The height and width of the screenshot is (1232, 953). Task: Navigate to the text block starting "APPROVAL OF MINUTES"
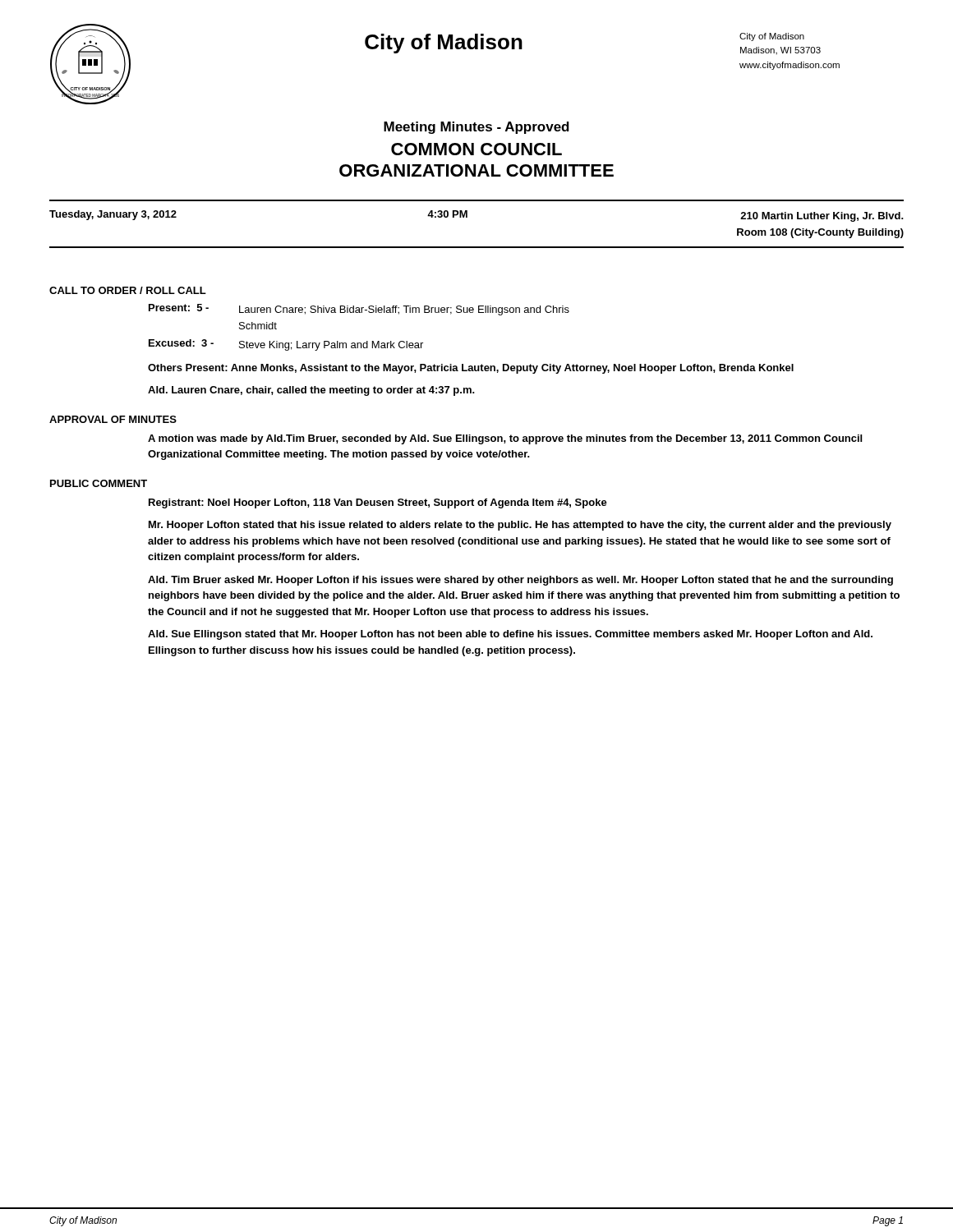(113, 419)
